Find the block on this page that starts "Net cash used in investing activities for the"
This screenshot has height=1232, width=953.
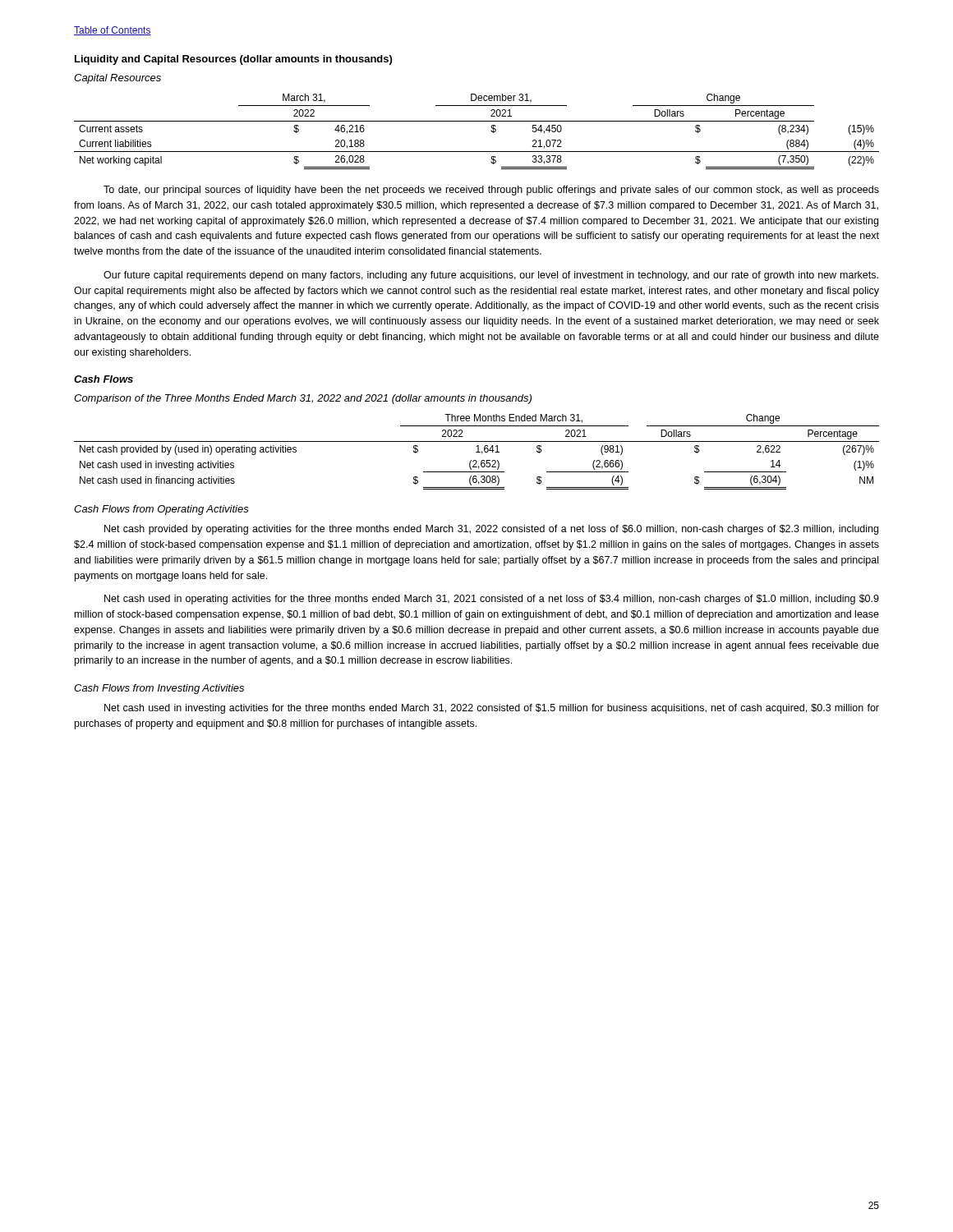tap(476, 716)
